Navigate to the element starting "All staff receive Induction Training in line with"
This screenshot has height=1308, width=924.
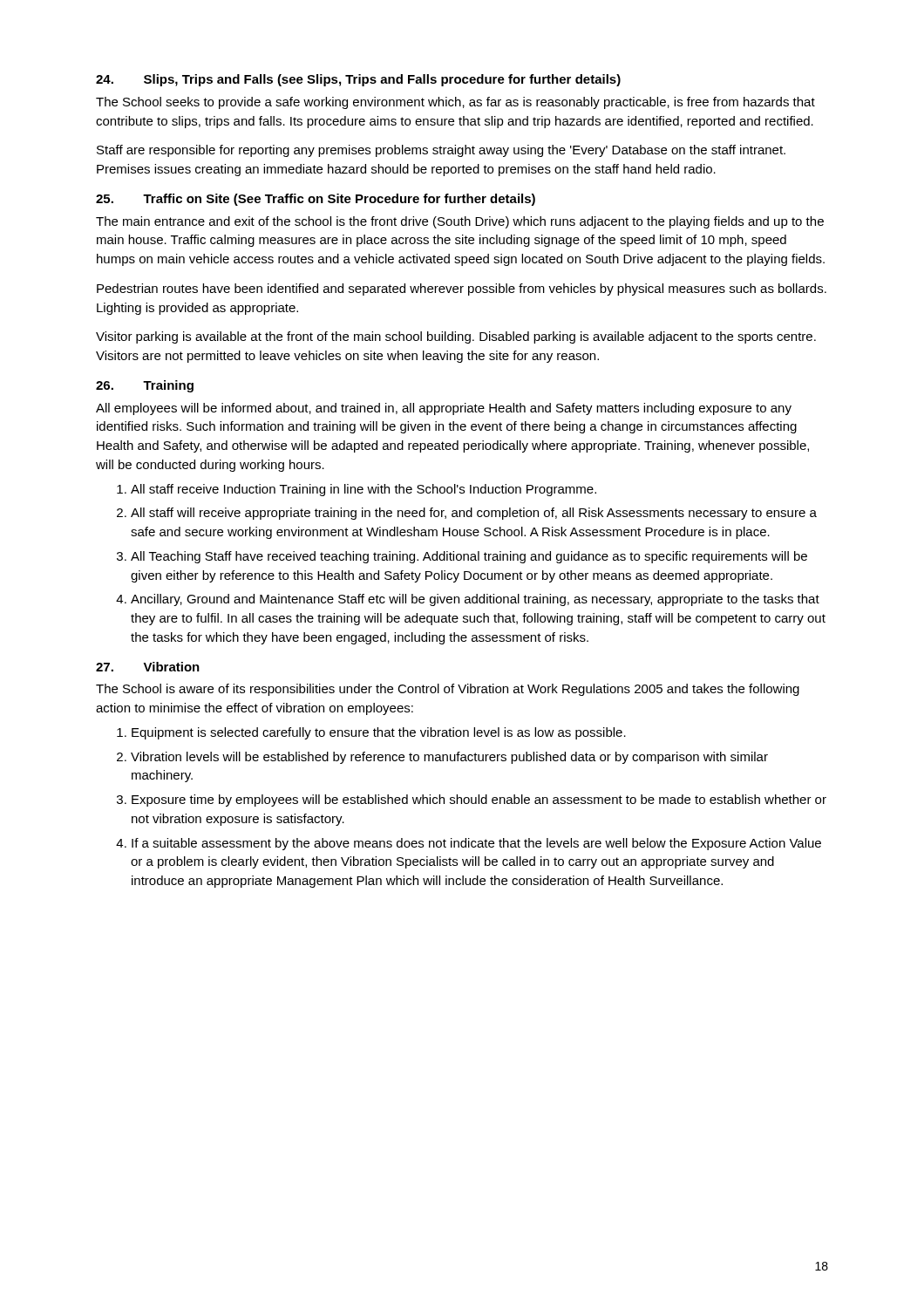click(364, 488)
